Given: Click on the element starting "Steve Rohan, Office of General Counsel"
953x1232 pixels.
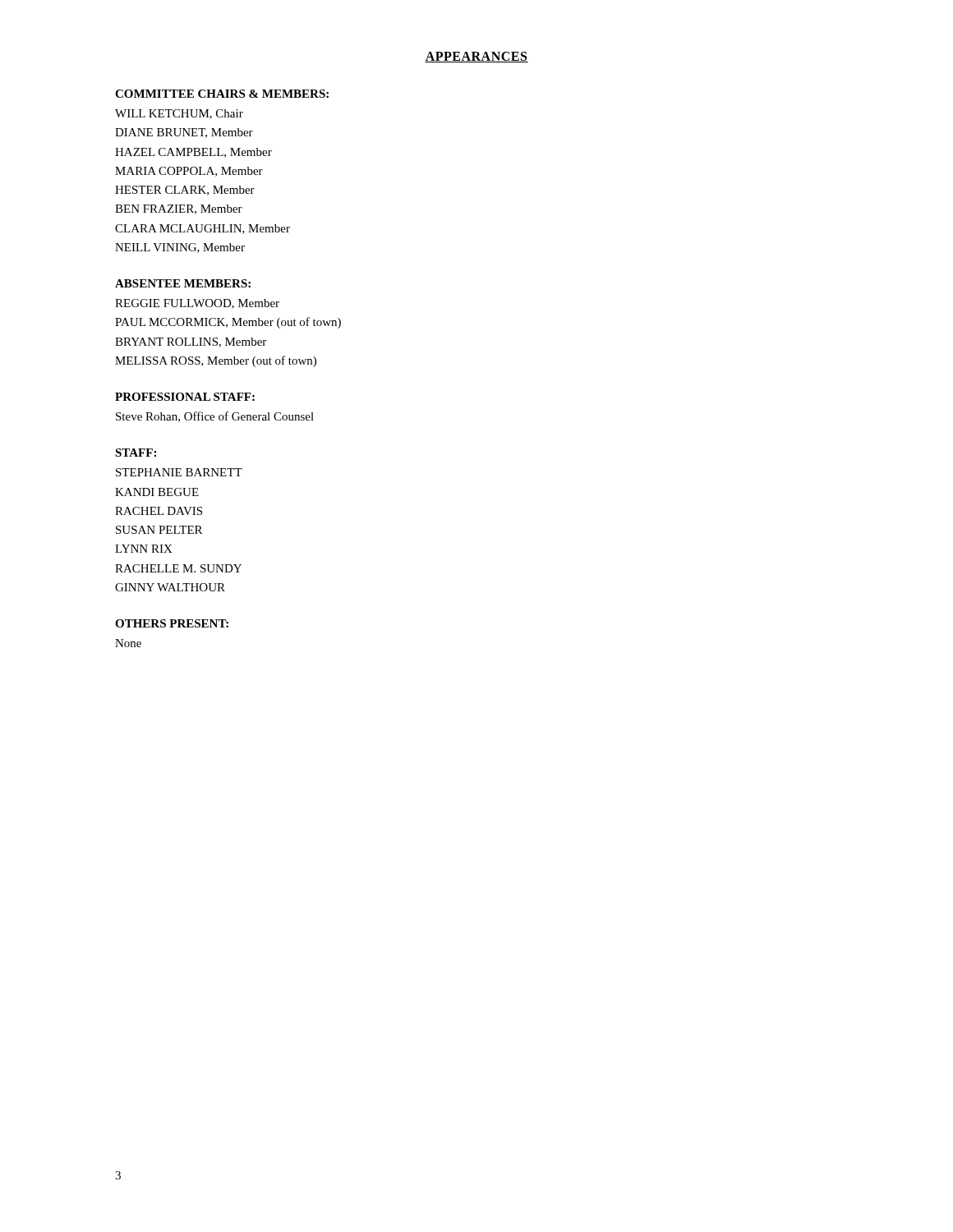Looking at the screenshot, I should 215,417.
